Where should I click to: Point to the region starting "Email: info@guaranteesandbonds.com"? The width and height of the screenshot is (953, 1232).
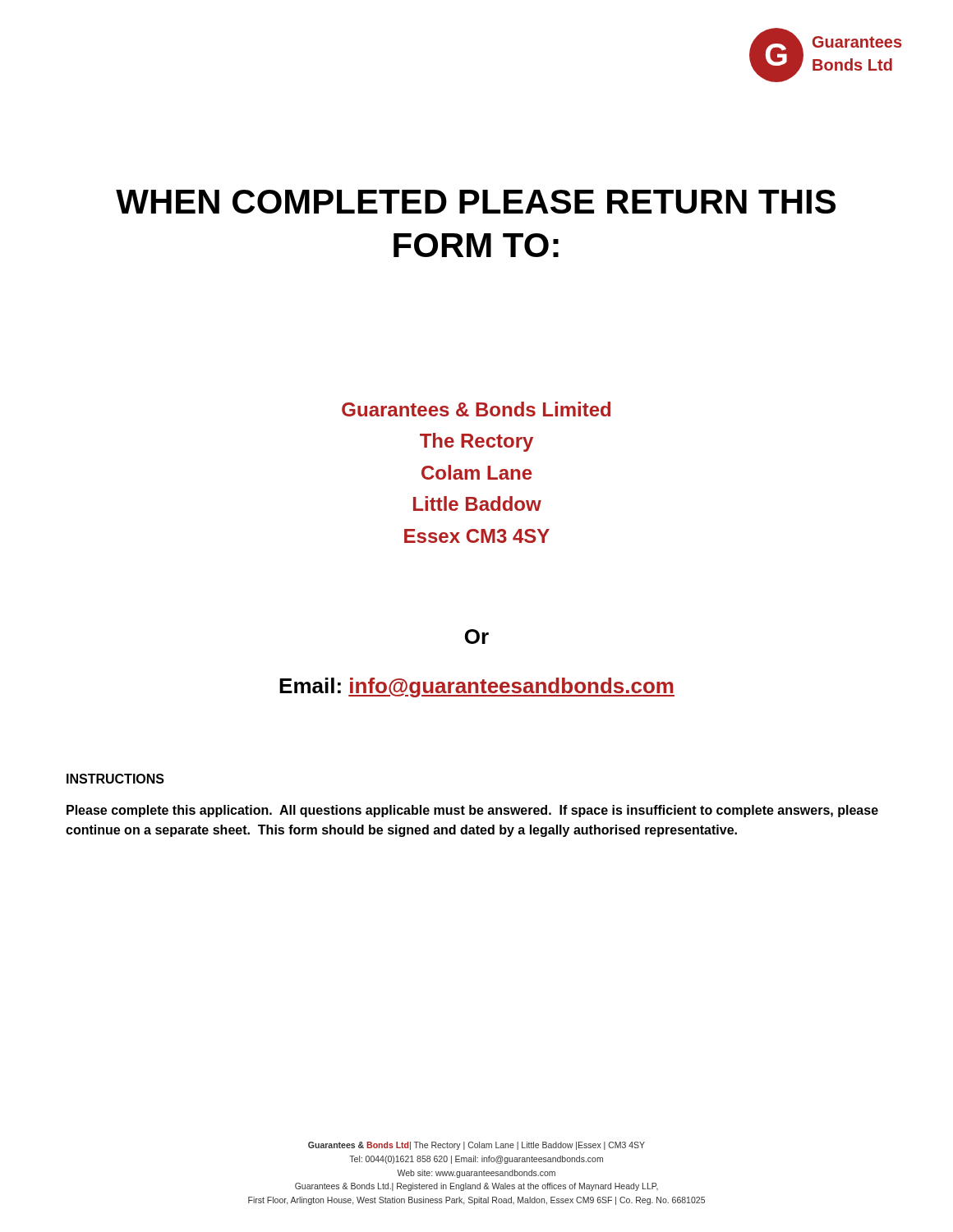coord(476,686)
